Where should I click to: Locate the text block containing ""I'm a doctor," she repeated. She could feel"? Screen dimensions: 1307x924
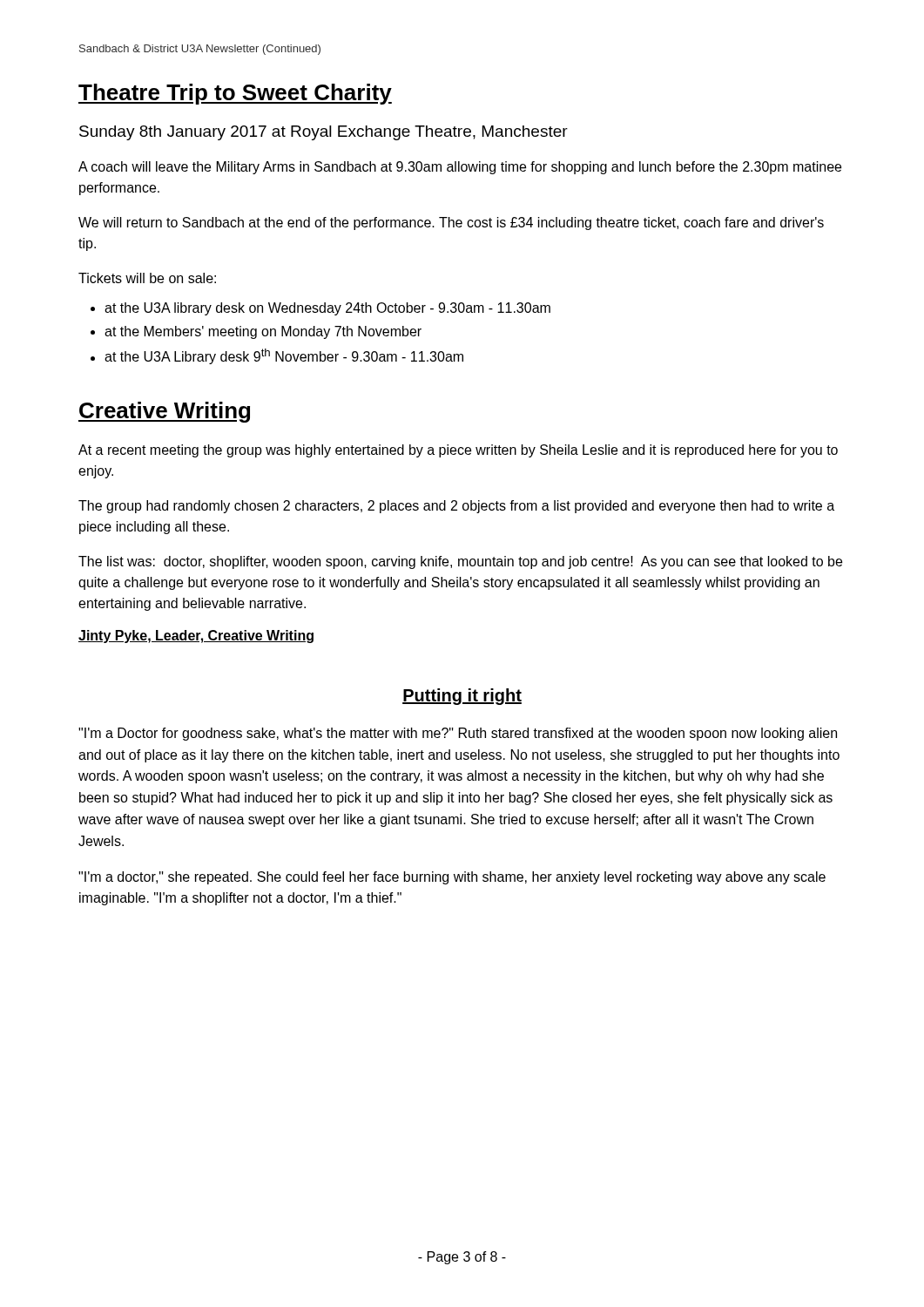click(452, 888)
